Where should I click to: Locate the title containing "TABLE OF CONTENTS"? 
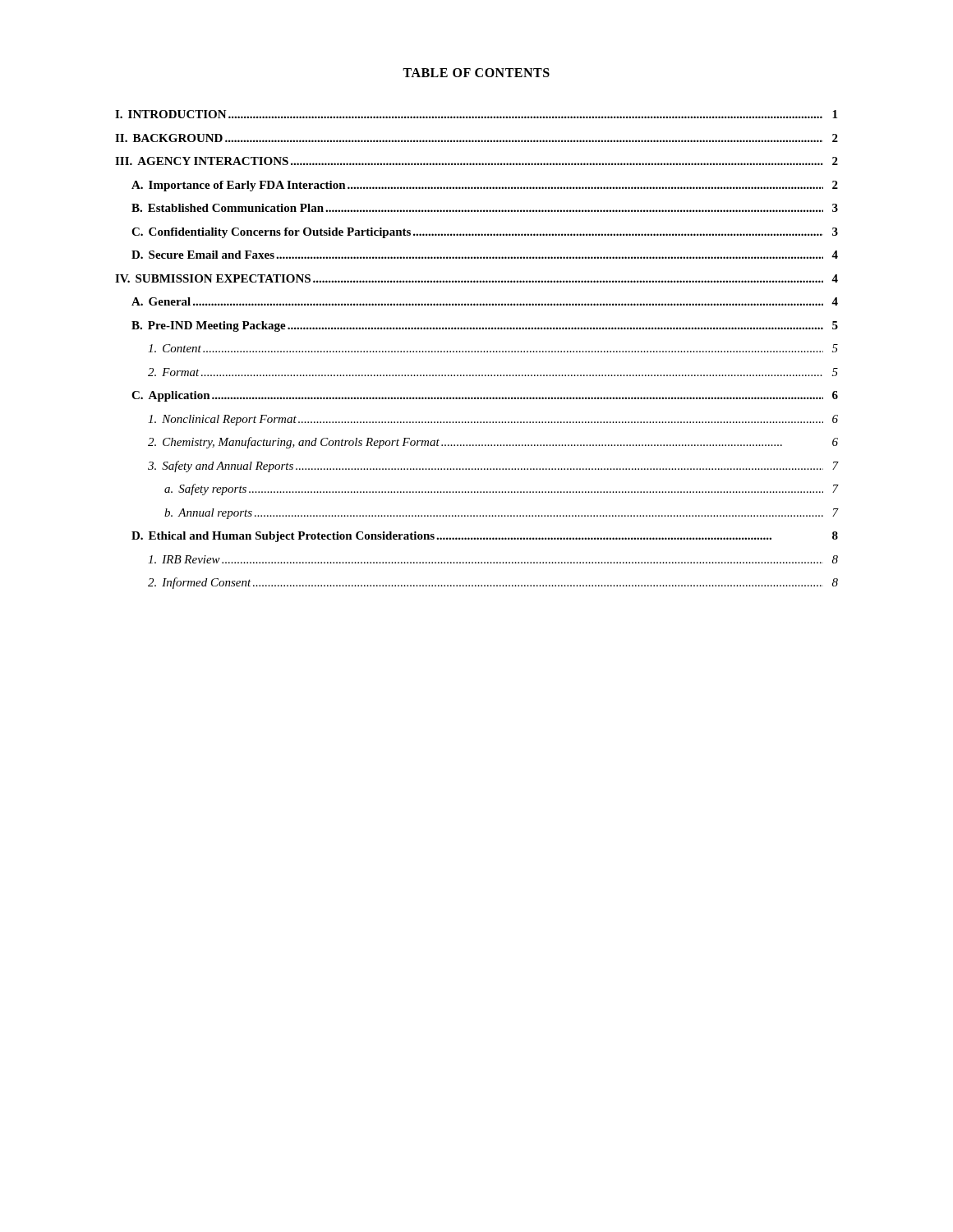476,73
